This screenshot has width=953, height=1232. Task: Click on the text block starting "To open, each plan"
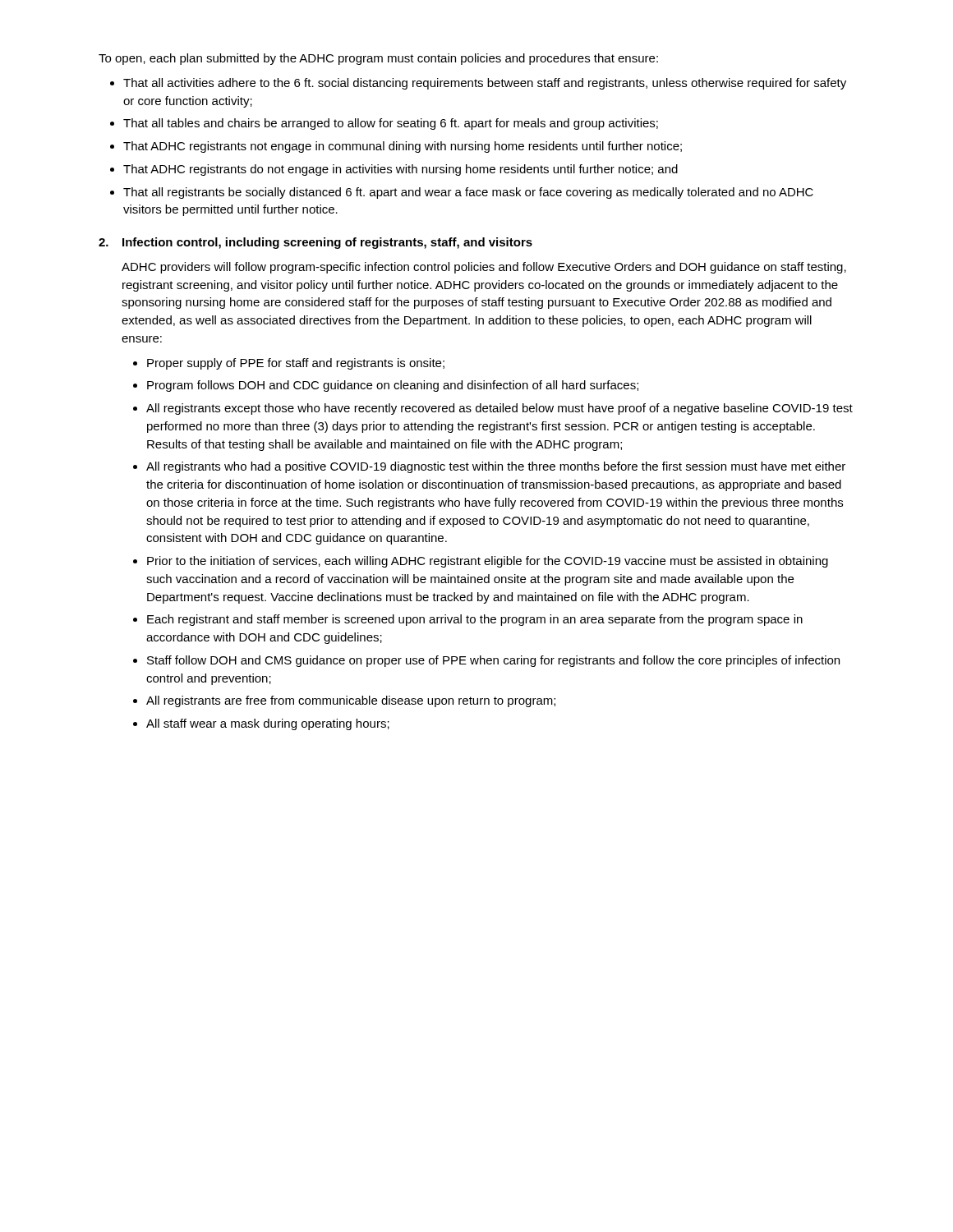tap(379, 58)
